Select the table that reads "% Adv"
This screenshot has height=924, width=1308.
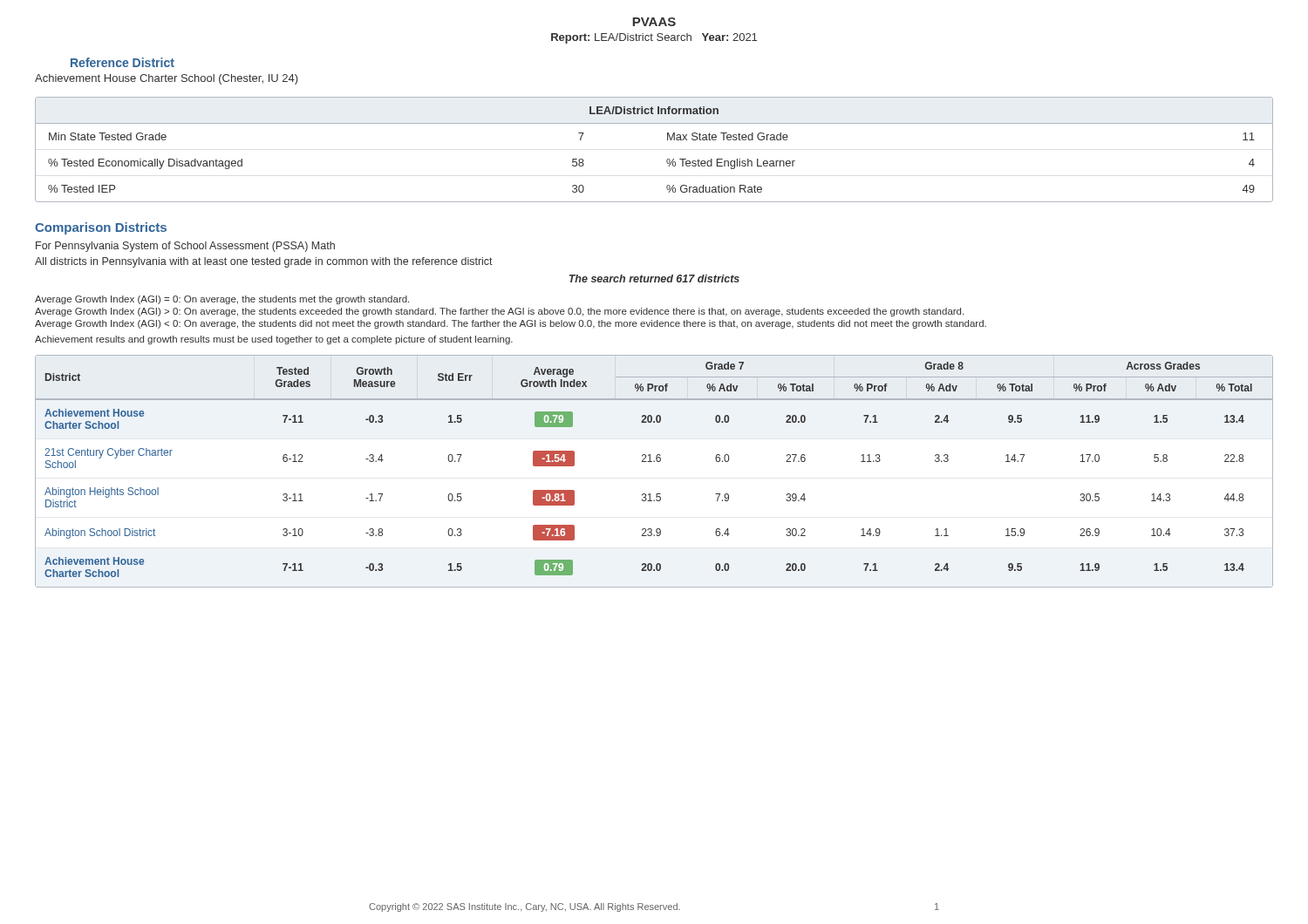(x=654, y=471)
